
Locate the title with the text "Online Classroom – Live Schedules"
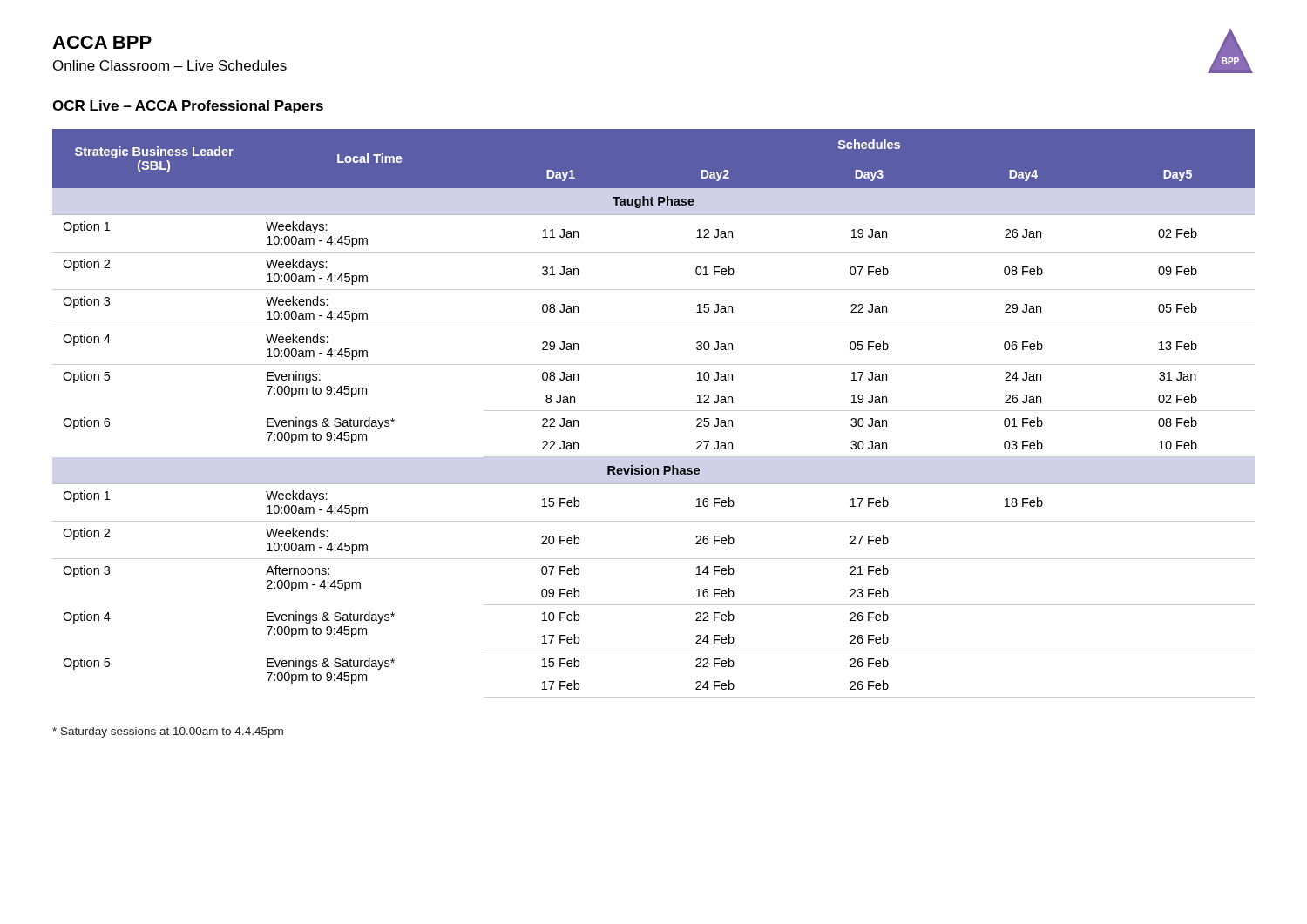pos(170,66)
